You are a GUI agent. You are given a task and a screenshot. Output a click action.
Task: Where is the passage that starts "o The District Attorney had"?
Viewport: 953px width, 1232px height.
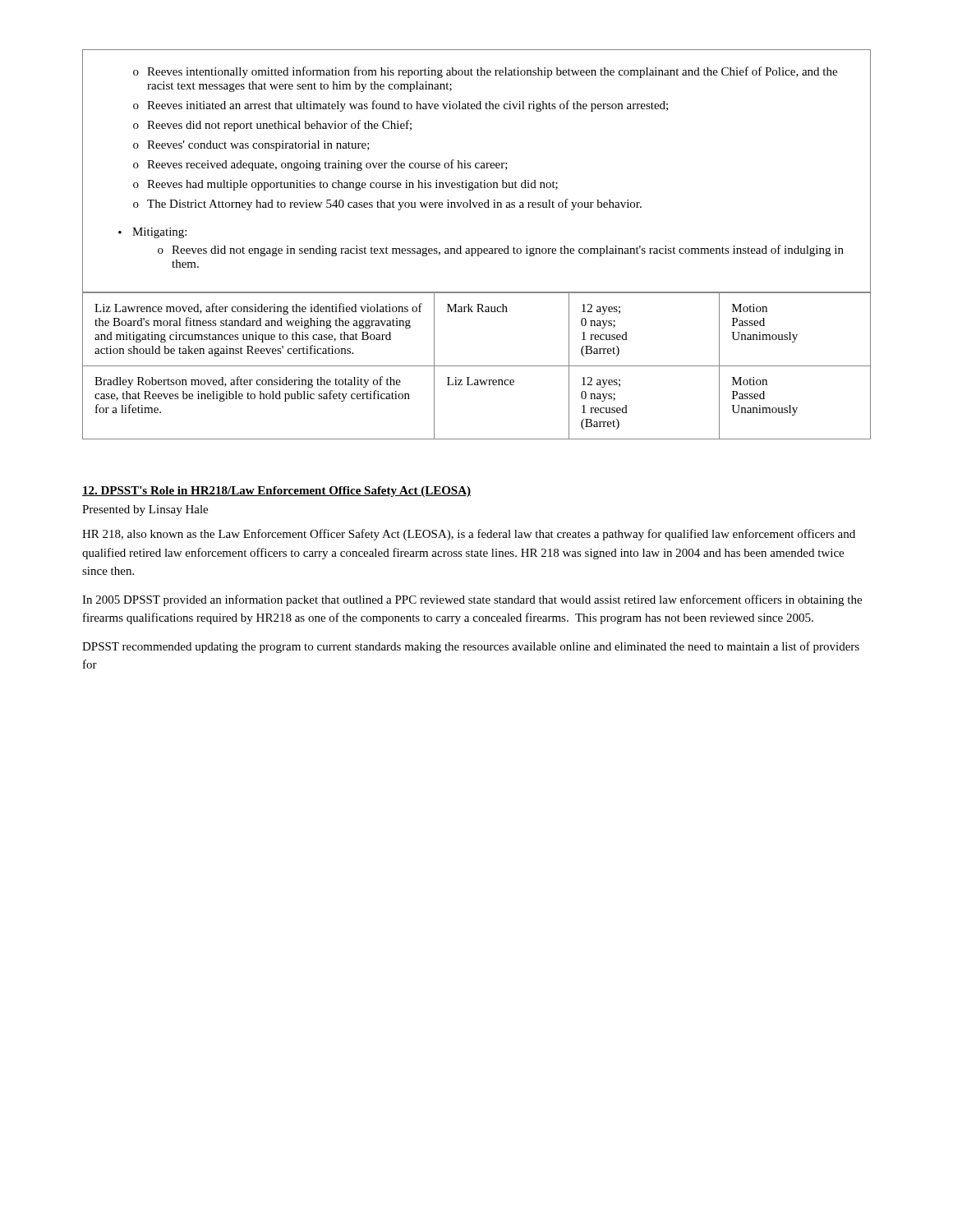476,204
